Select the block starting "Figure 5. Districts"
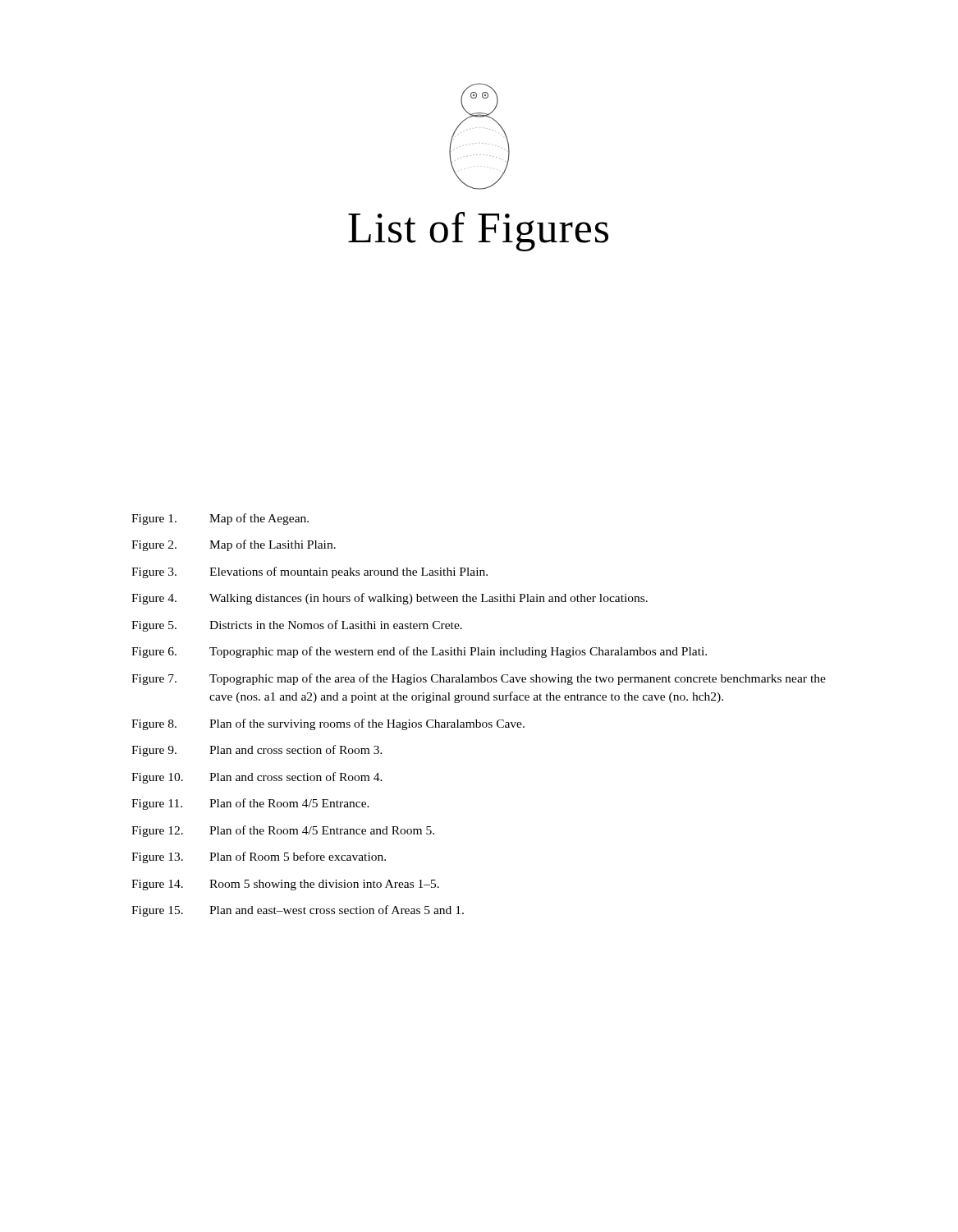 [x=297, y=626]
